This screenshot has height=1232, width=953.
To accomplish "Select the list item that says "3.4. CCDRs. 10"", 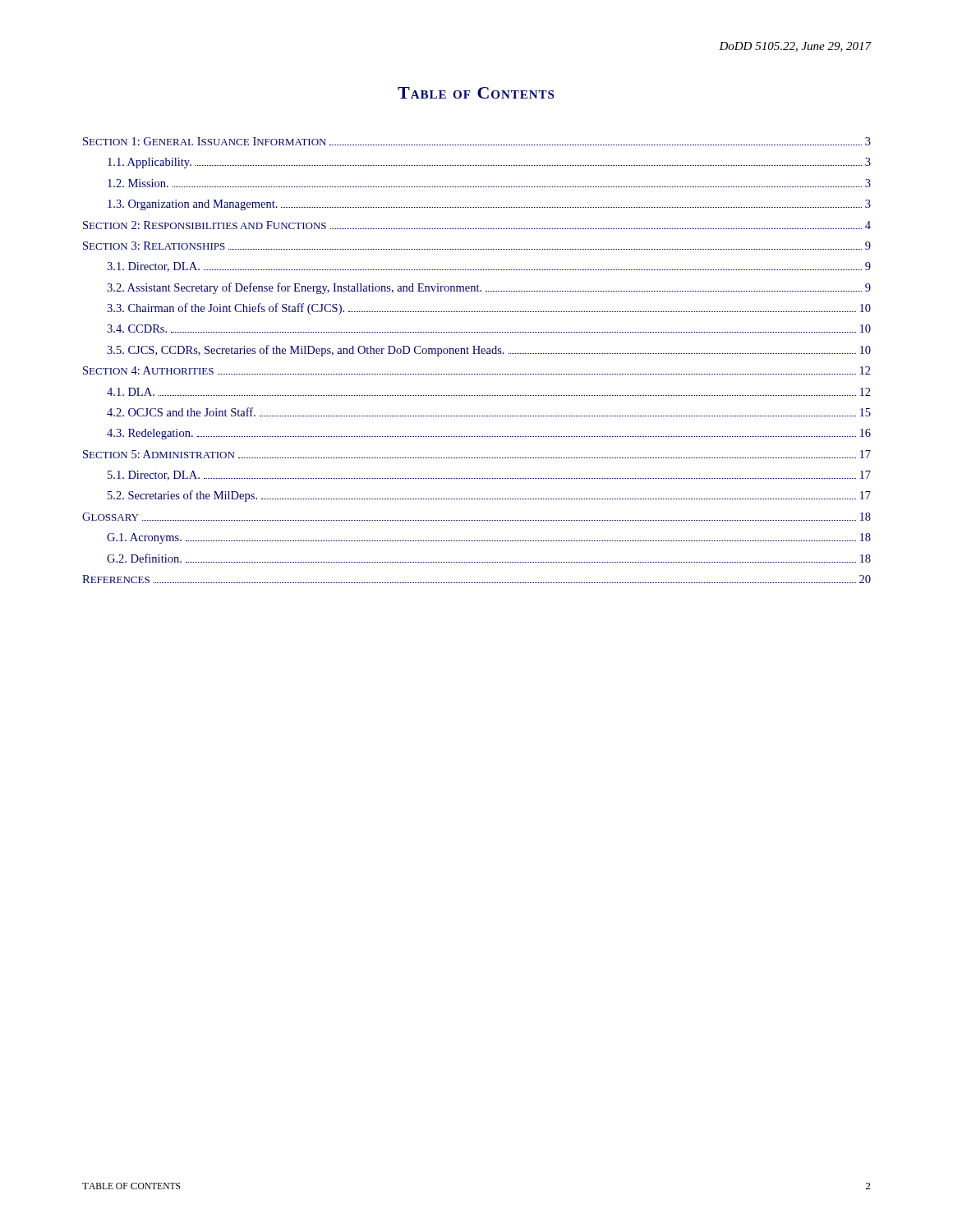I will tap(489, 329).
